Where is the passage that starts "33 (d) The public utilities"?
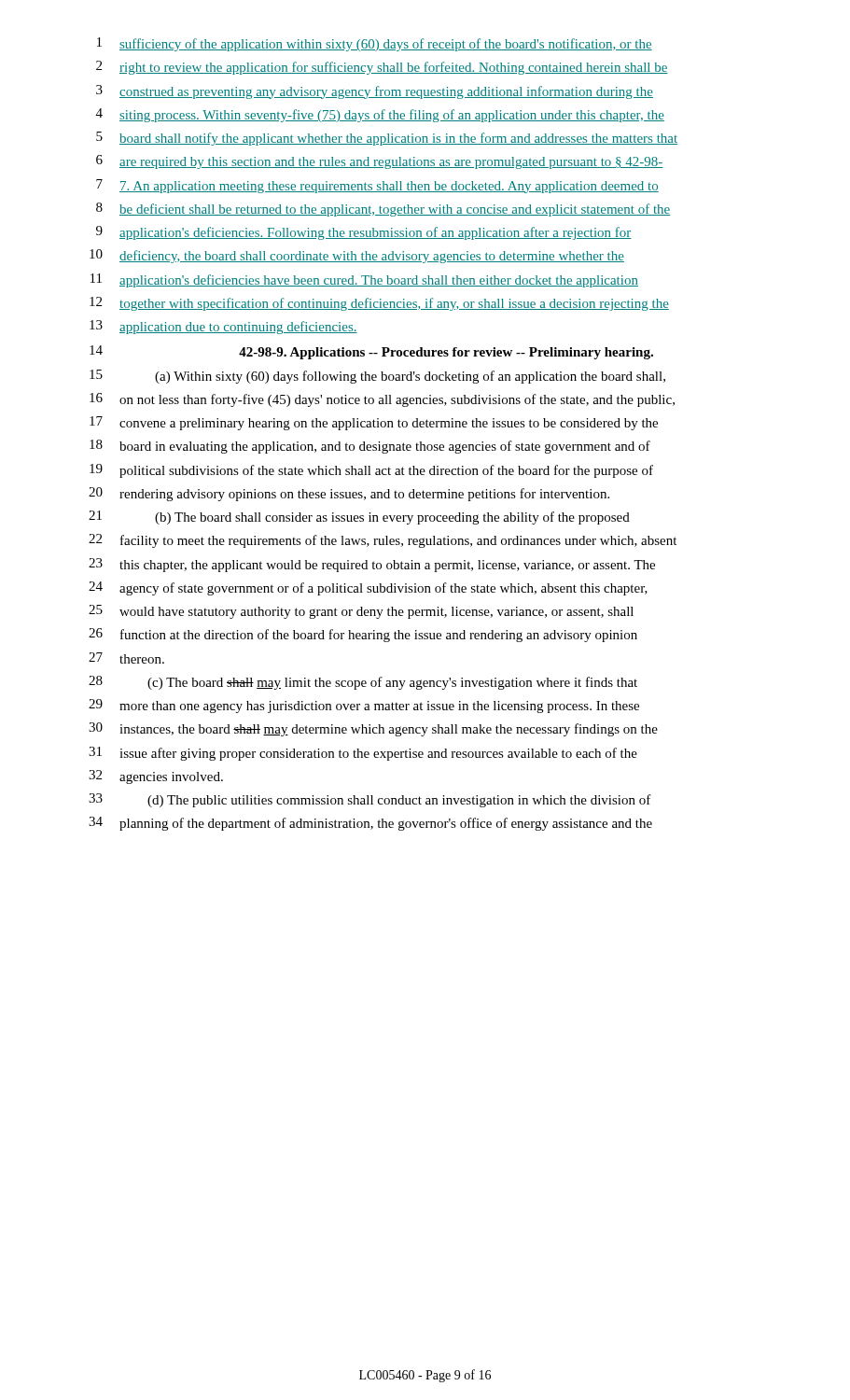 coord(425,800)
